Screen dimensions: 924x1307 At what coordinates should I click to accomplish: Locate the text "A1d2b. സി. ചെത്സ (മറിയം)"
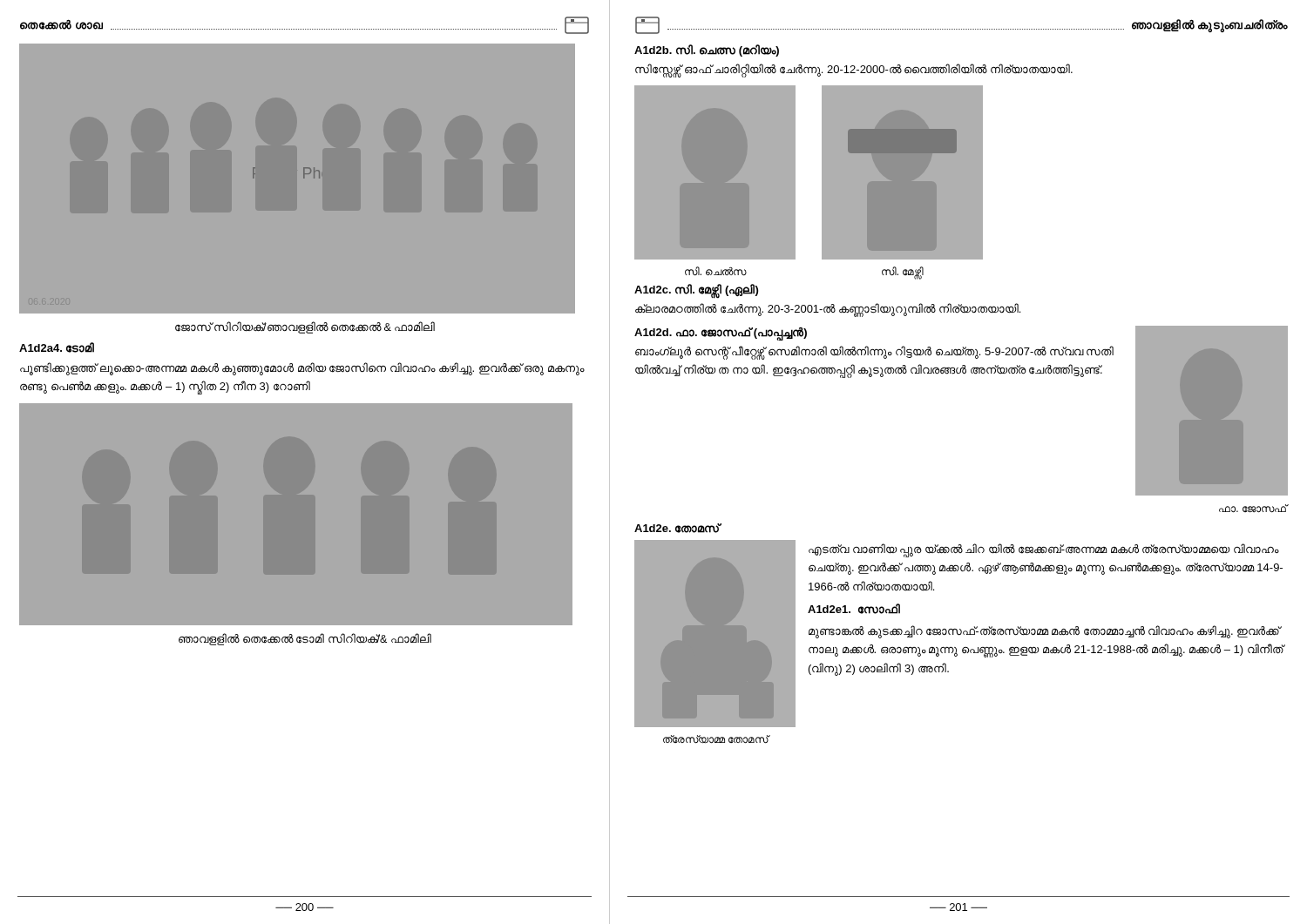[707, 50]
